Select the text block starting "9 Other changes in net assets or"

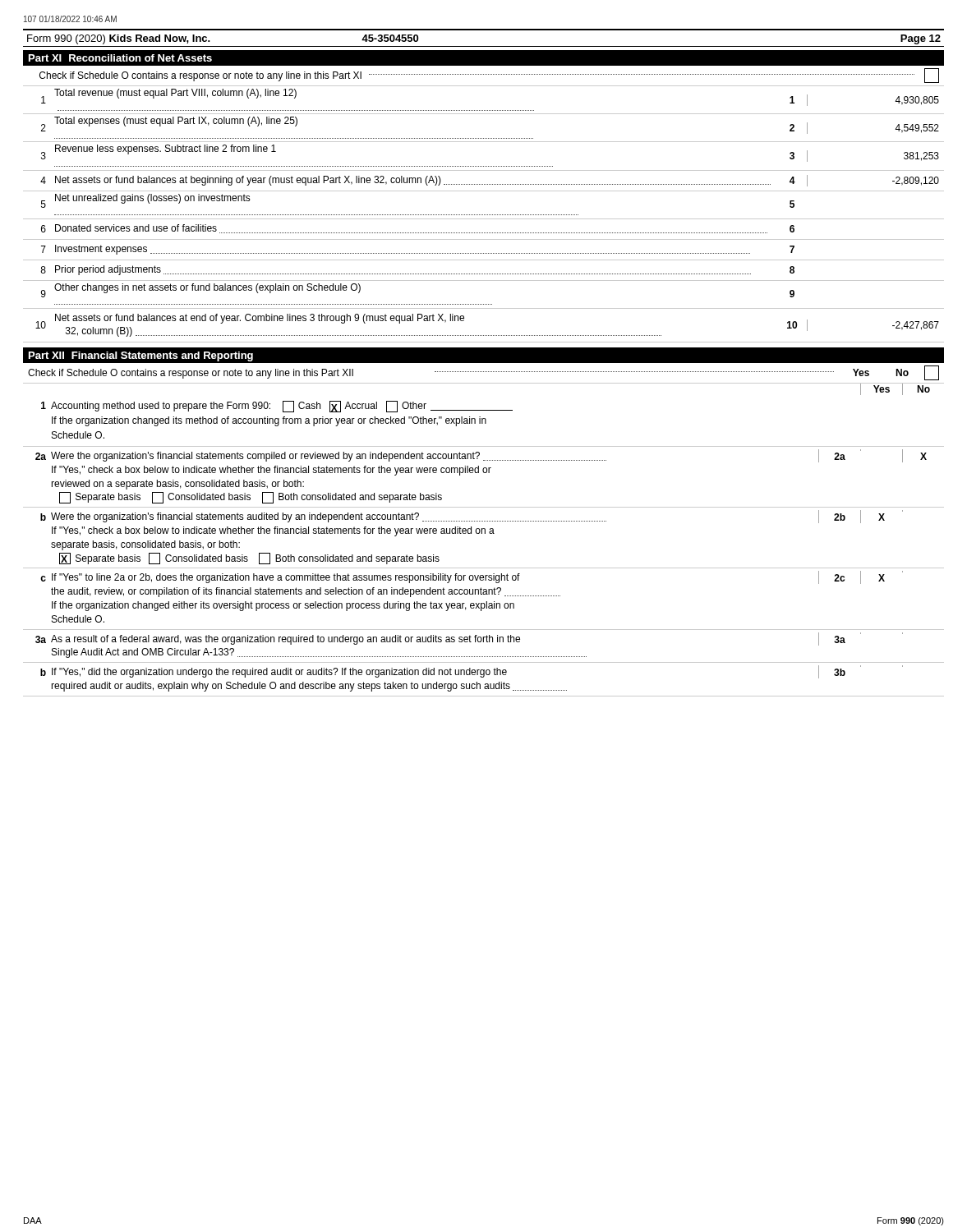[x=415, y=294]
